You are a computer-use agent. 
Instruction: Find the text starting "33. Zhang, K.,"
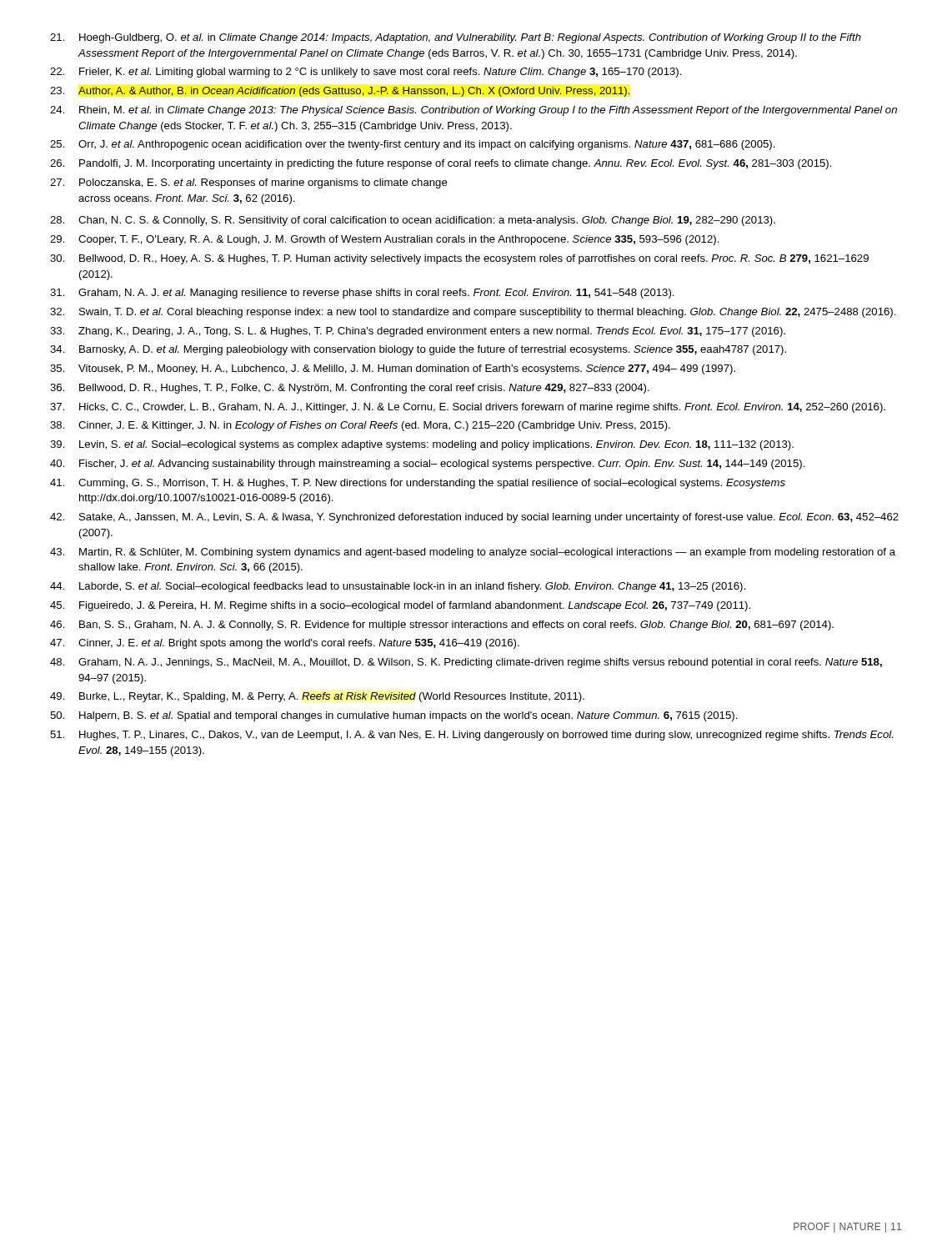476,331
